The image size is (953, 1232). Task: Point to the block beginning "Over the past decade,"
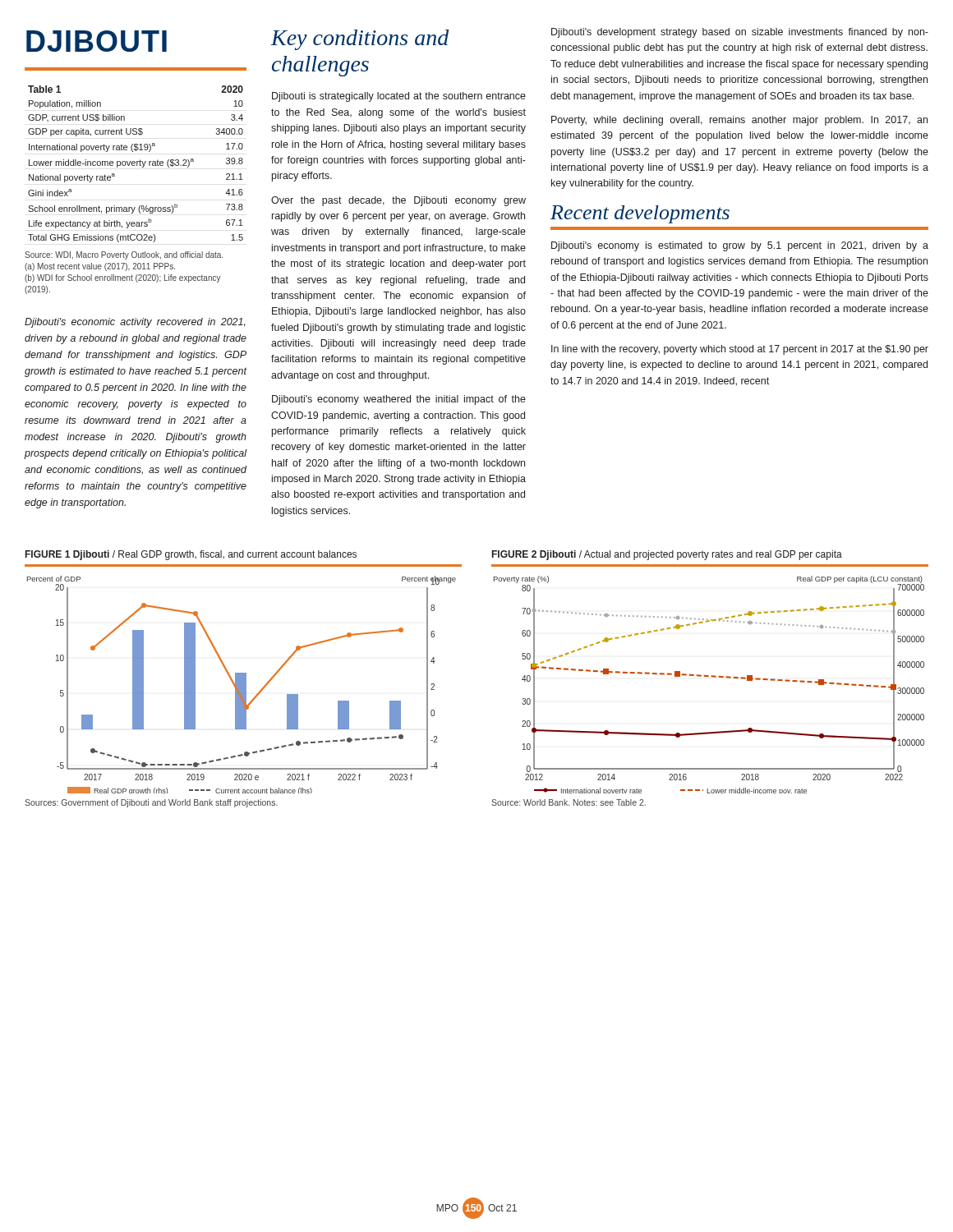(398, 288)
